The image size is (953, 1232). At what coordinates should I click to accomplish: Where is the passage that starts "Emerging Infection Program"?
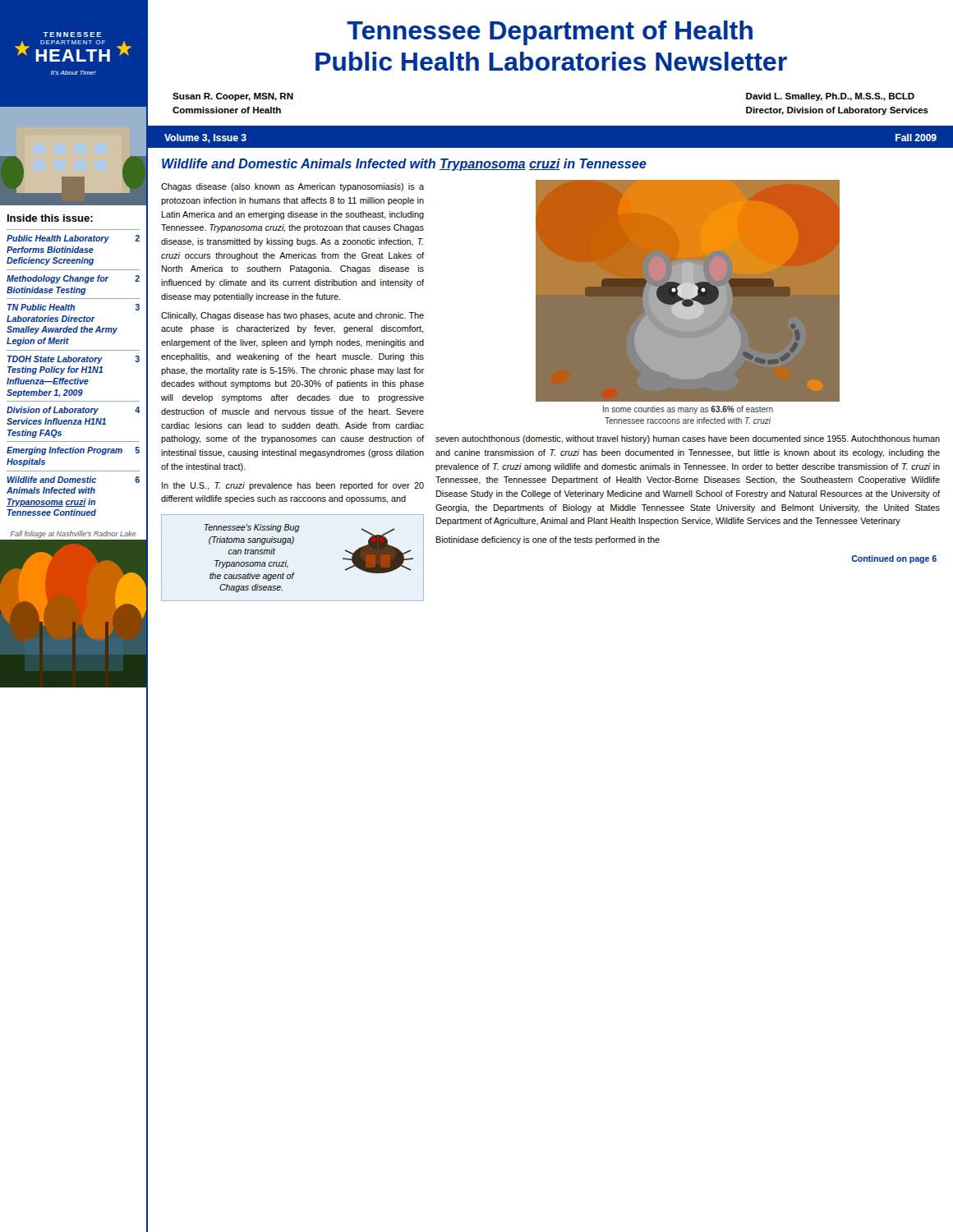coord(73,457)
